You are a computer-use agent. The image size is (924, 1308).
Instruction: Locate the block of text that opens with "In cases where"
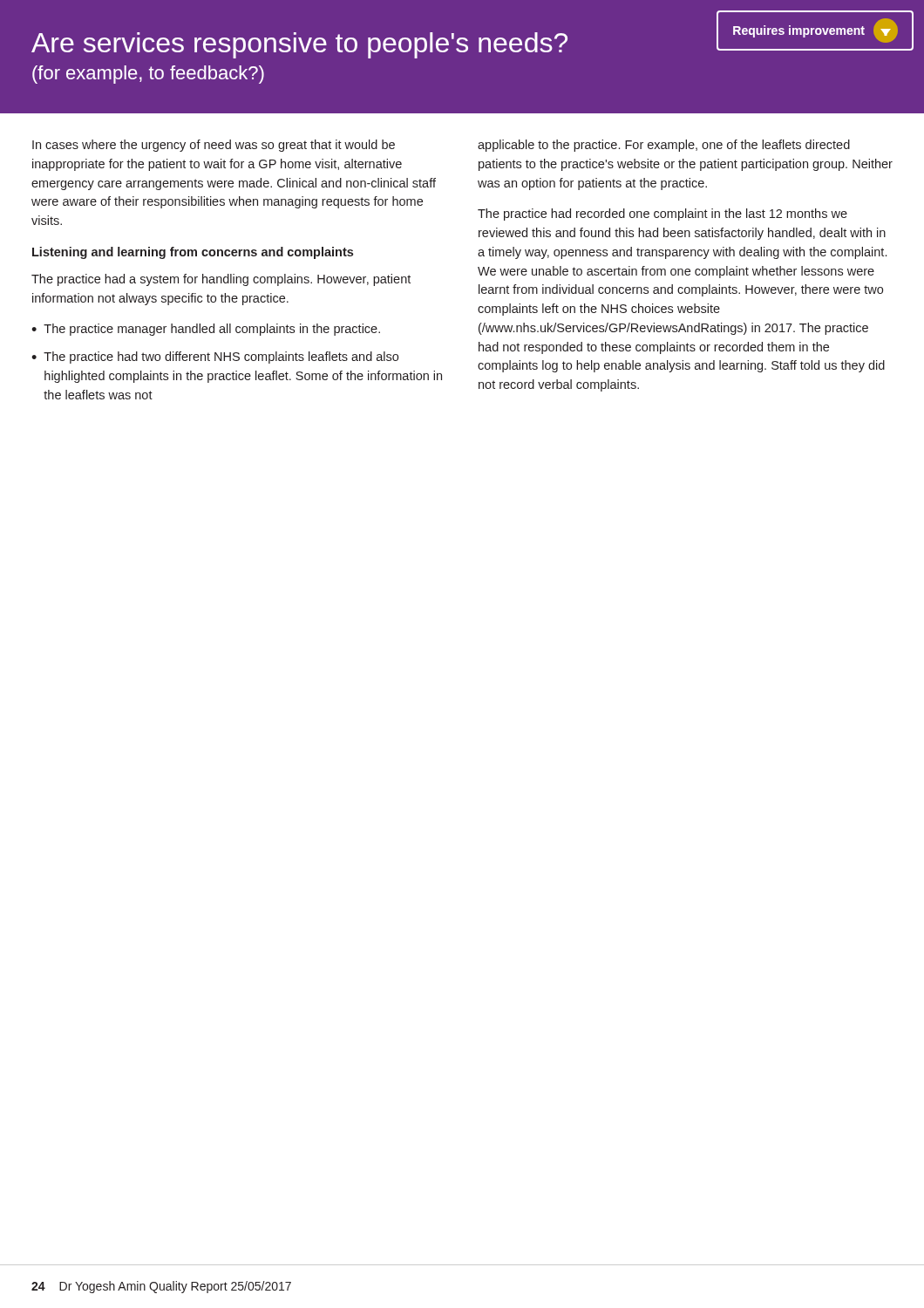click(239, 183)
